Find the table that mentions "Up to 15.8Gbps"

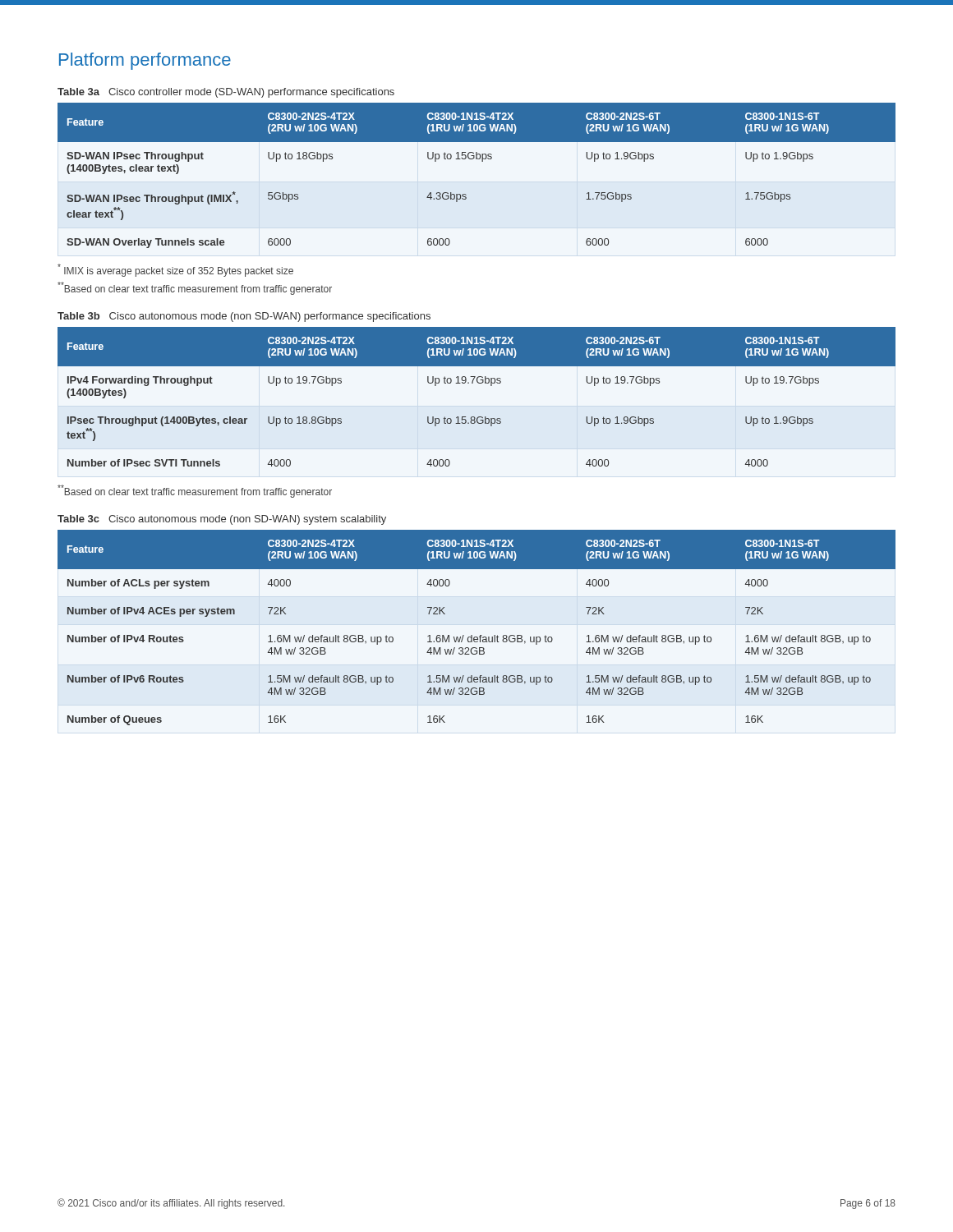[476, 402]
